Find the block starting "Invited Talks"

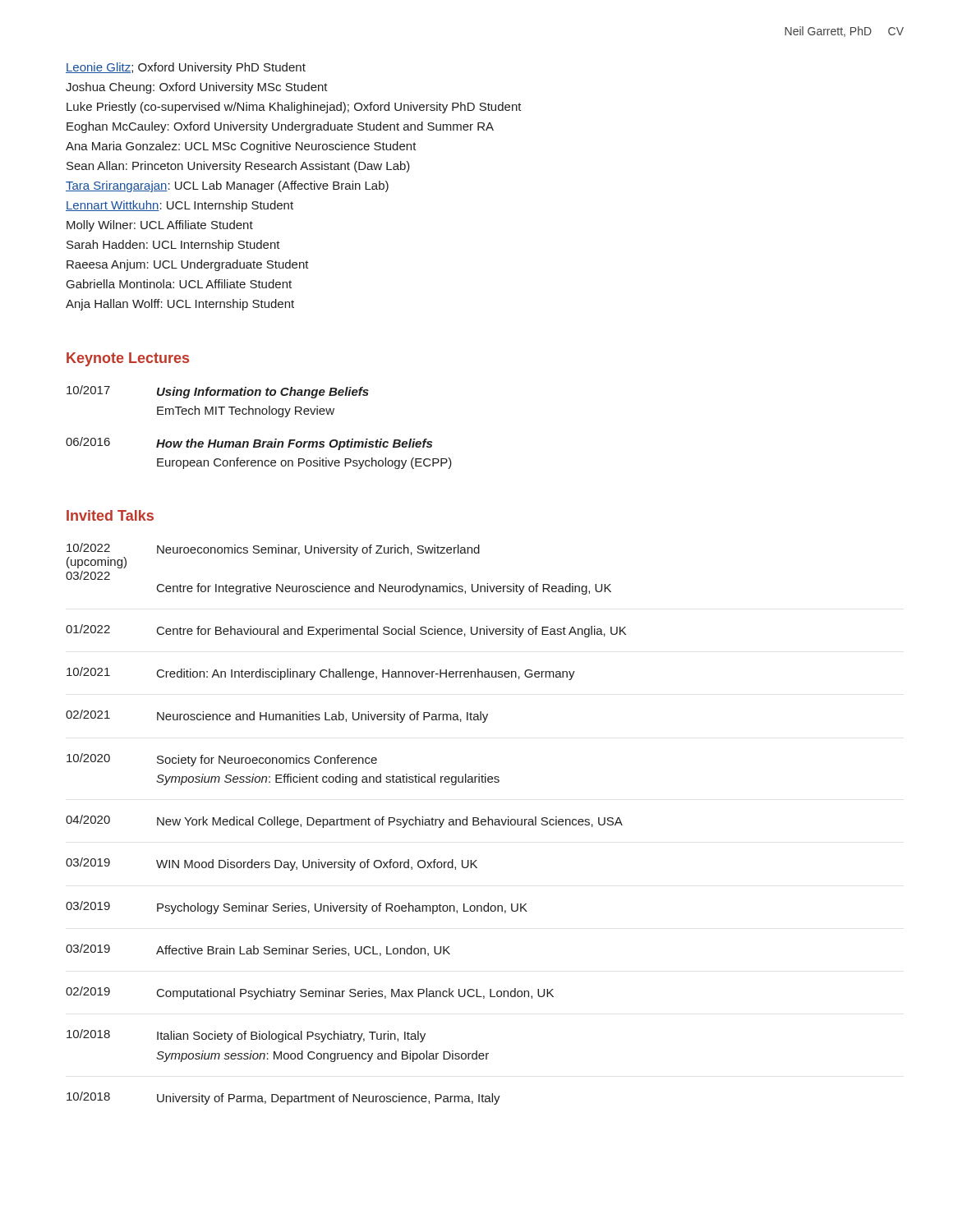coord(110,516)
